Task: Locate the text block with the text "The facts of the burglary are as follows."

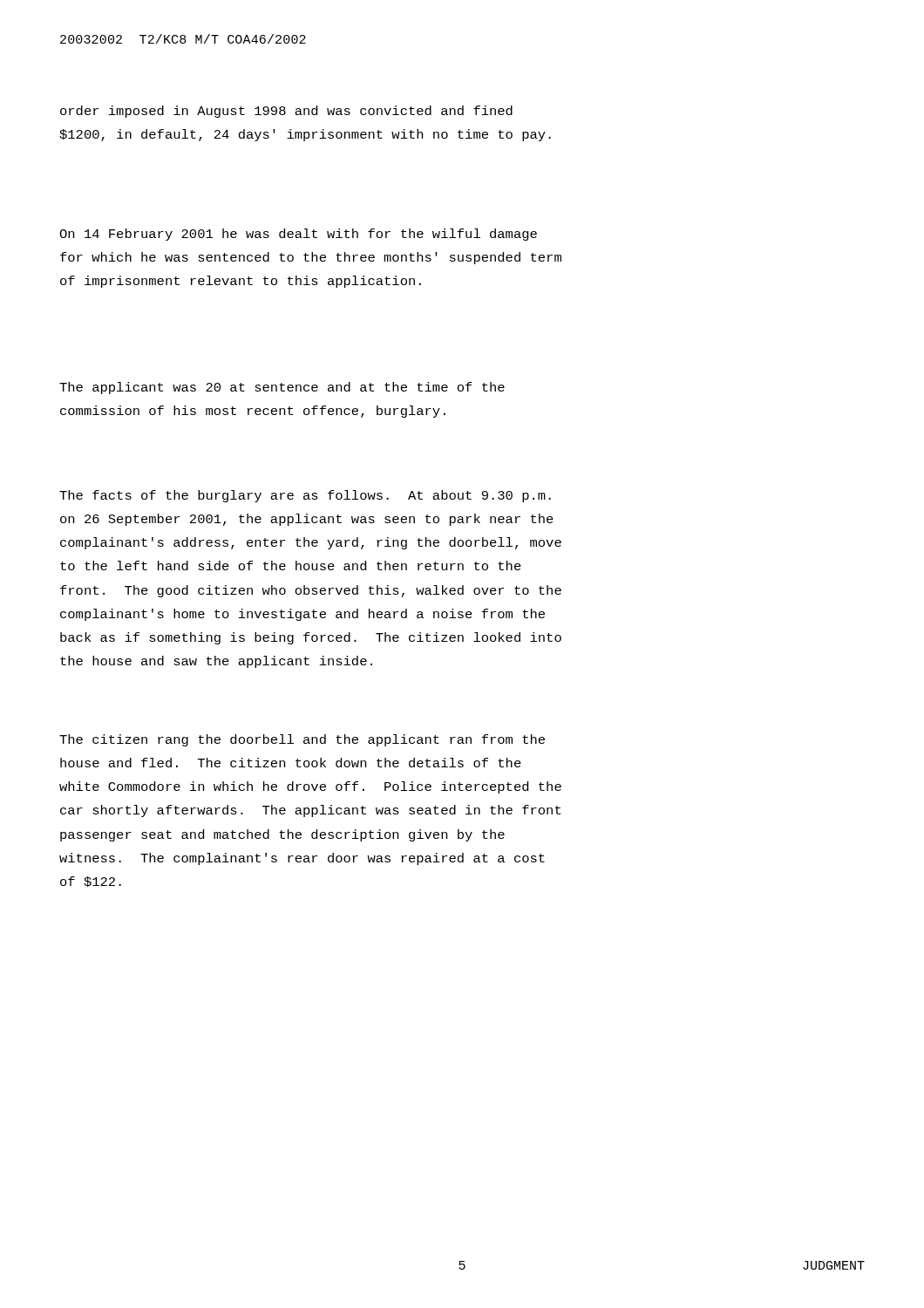Action: tap(311, 579)
